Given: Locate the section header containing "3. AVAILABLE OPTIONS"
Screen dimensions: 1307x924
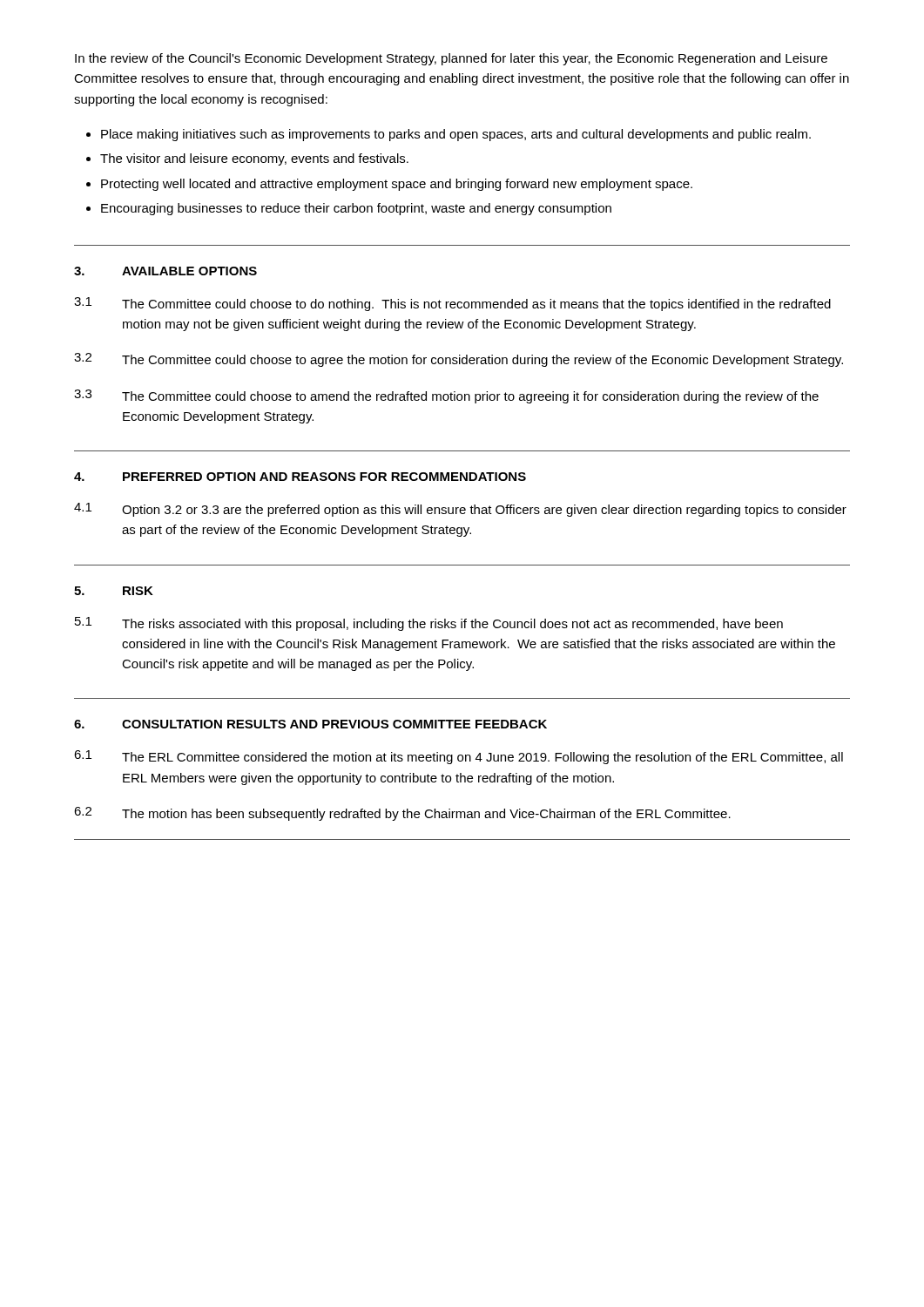Looking at the screenshot, I should pyautogui.click(x=166, y=270).
